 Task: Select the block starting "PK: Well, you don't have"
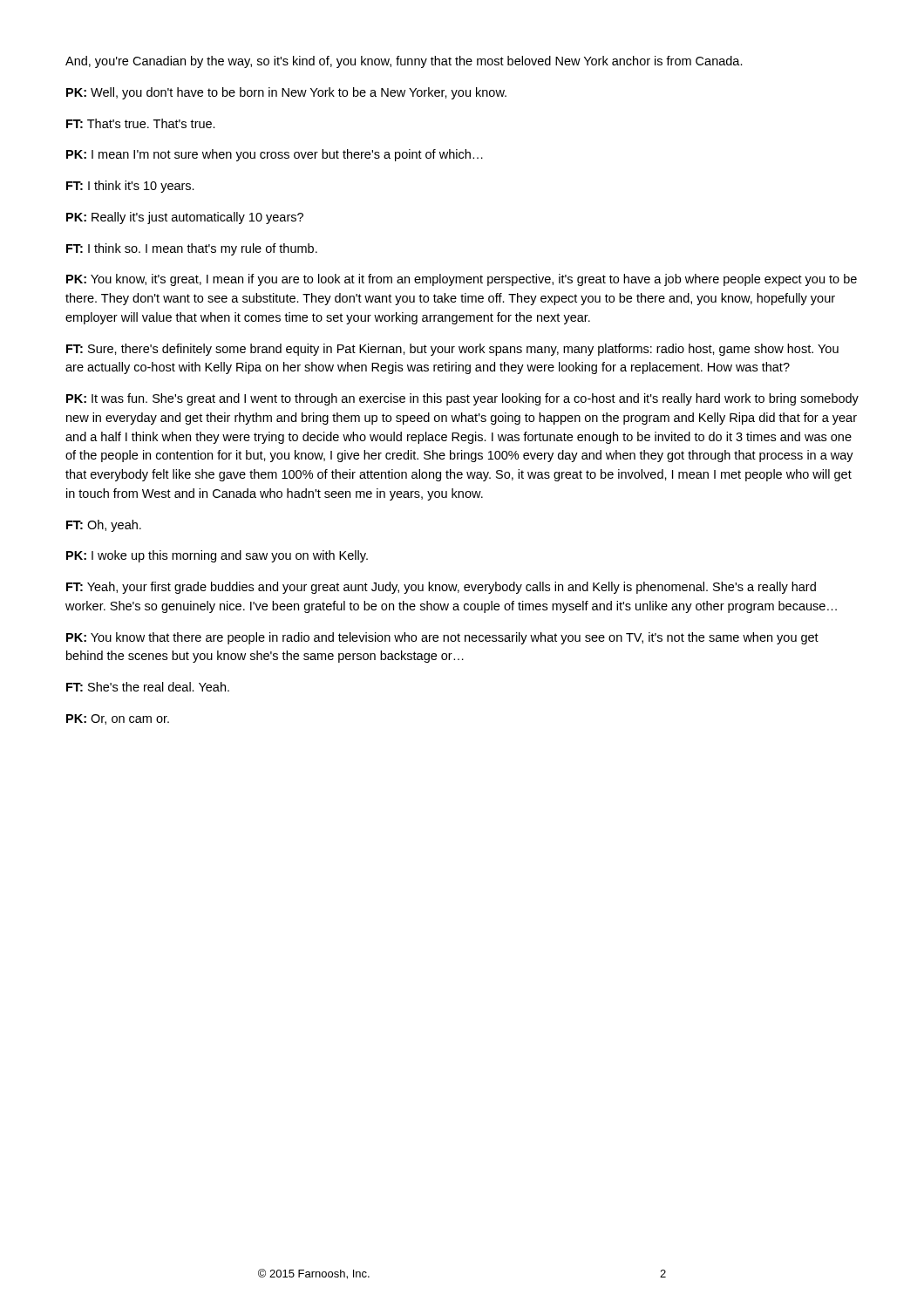(x=286, y=92)
